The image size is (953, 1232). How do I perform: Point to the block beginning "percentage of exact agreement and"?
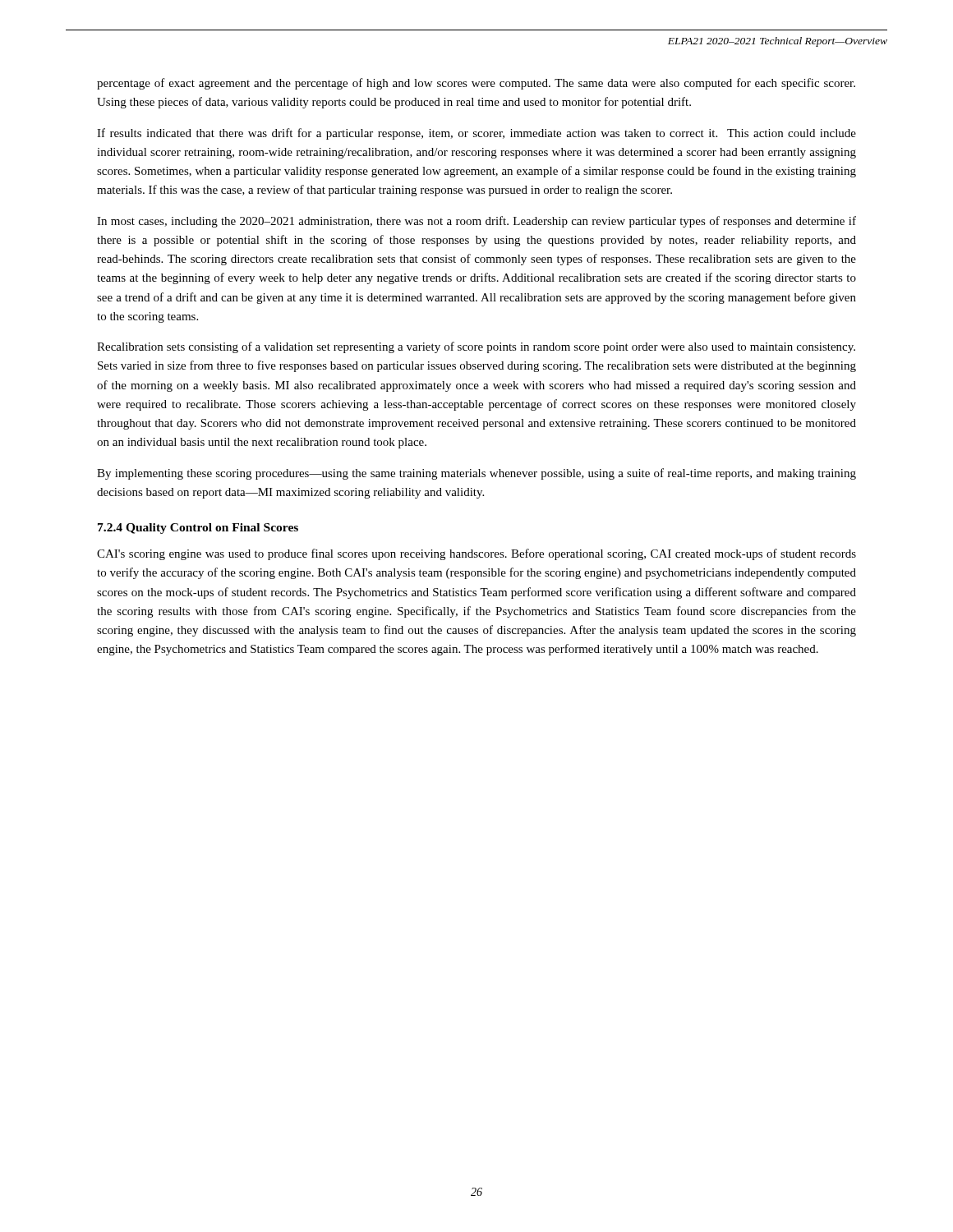pos(476,93)
